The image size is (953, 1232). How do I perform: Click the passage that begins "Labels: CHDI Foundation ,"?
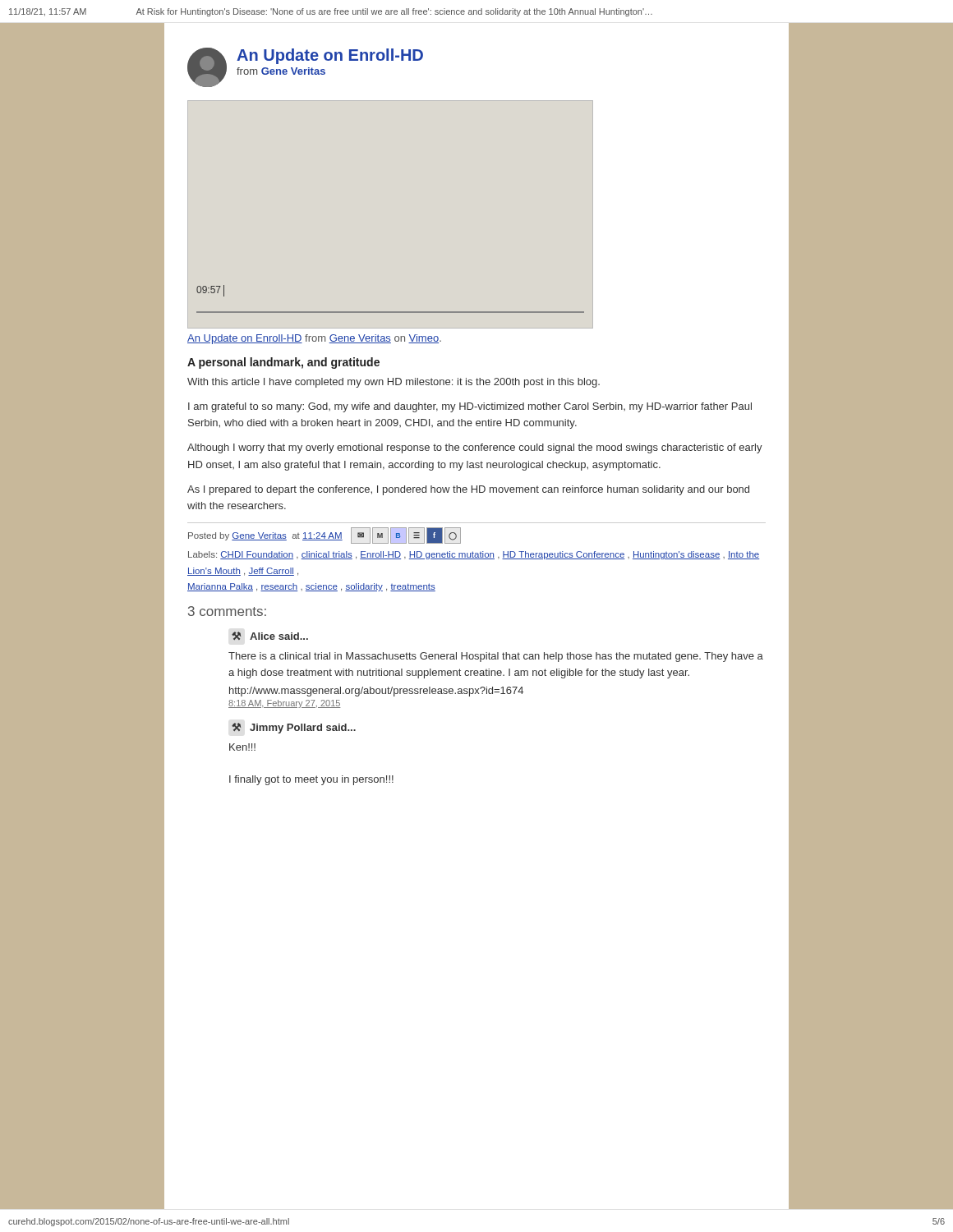[473, 570]
